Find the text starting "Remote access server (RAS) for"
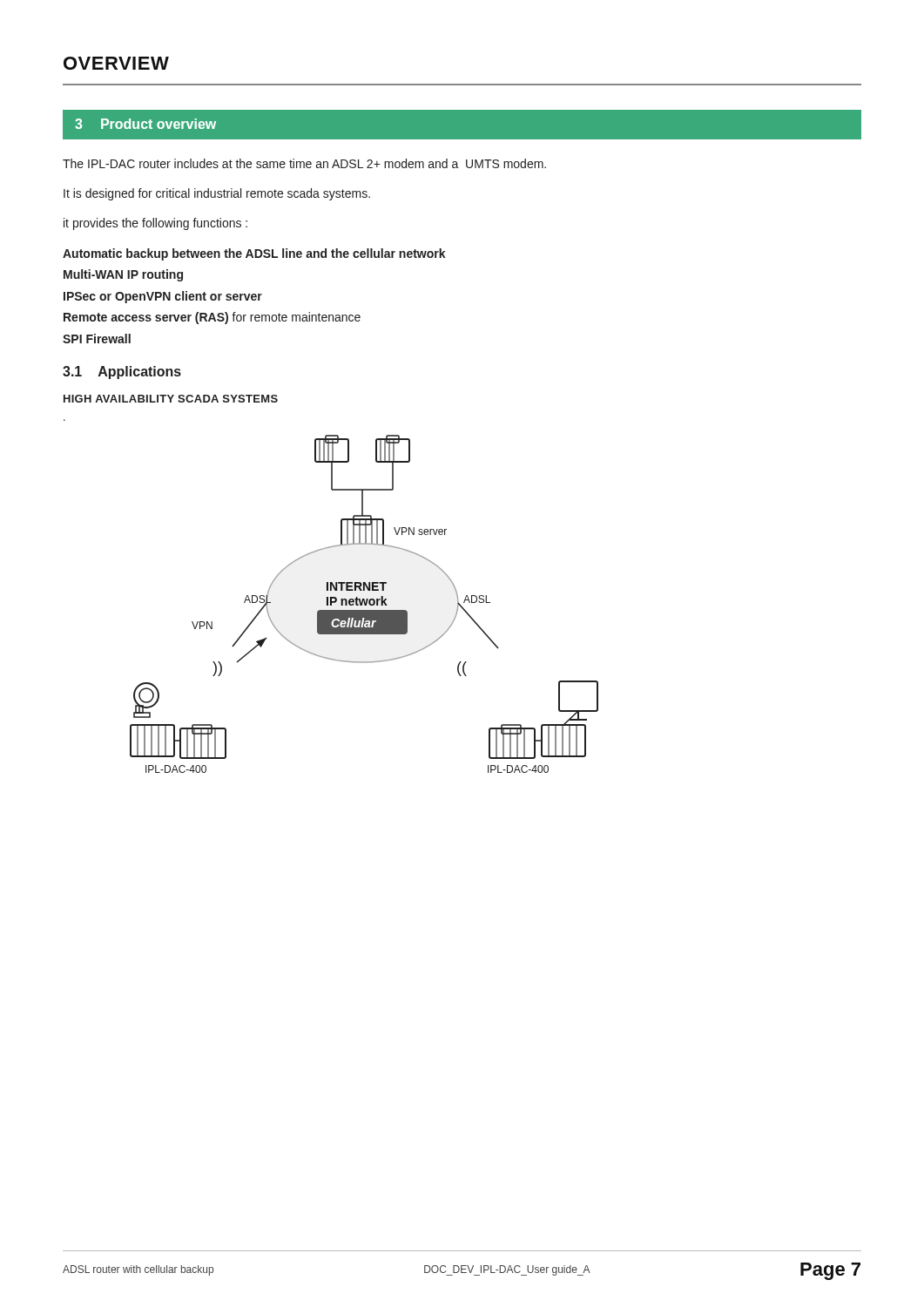Viewport: 924px width, 1307px height. point(212,317)
